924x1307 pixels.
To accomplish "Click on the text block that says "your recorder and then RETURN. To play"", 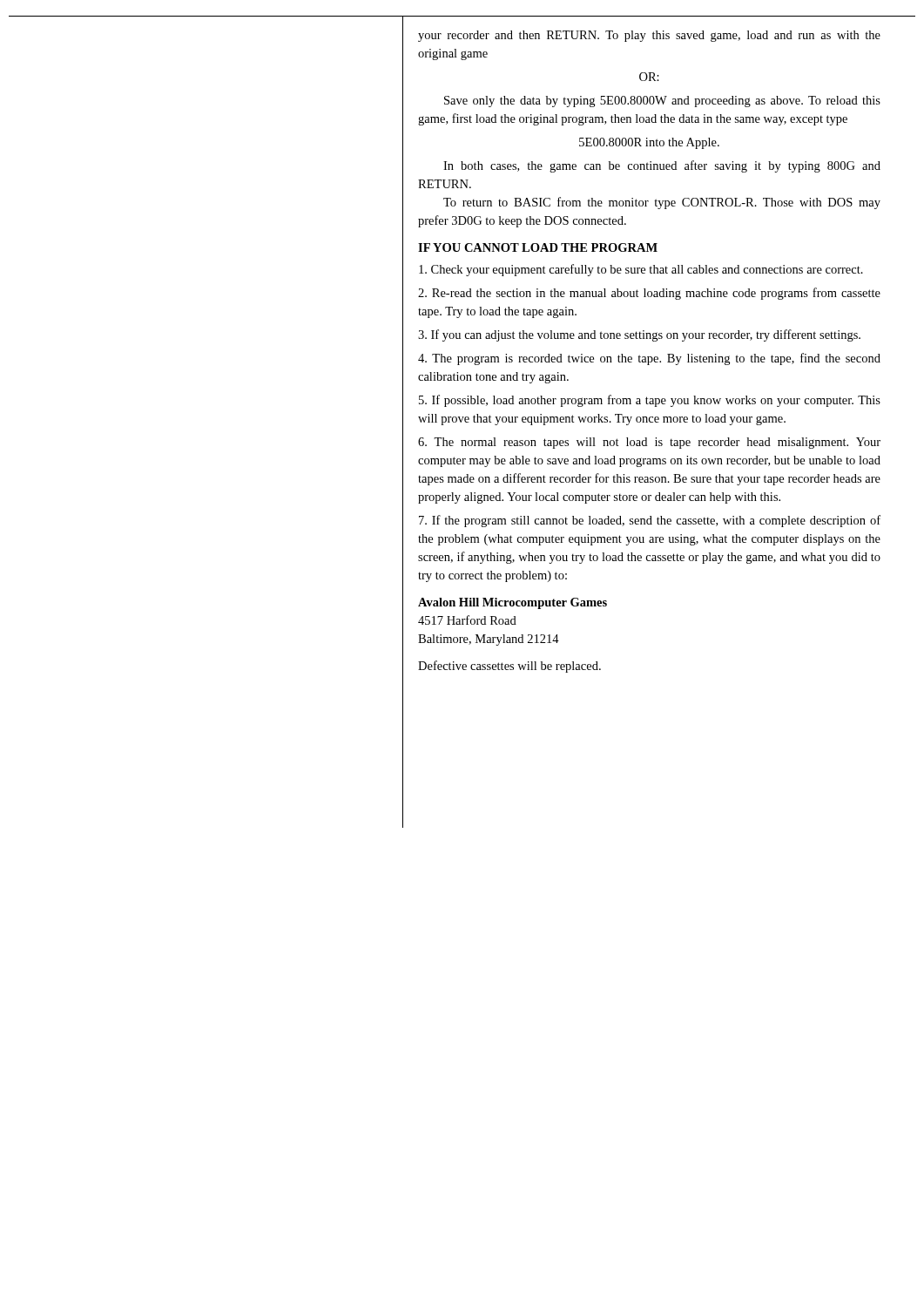I will click(x=649, y=44).
